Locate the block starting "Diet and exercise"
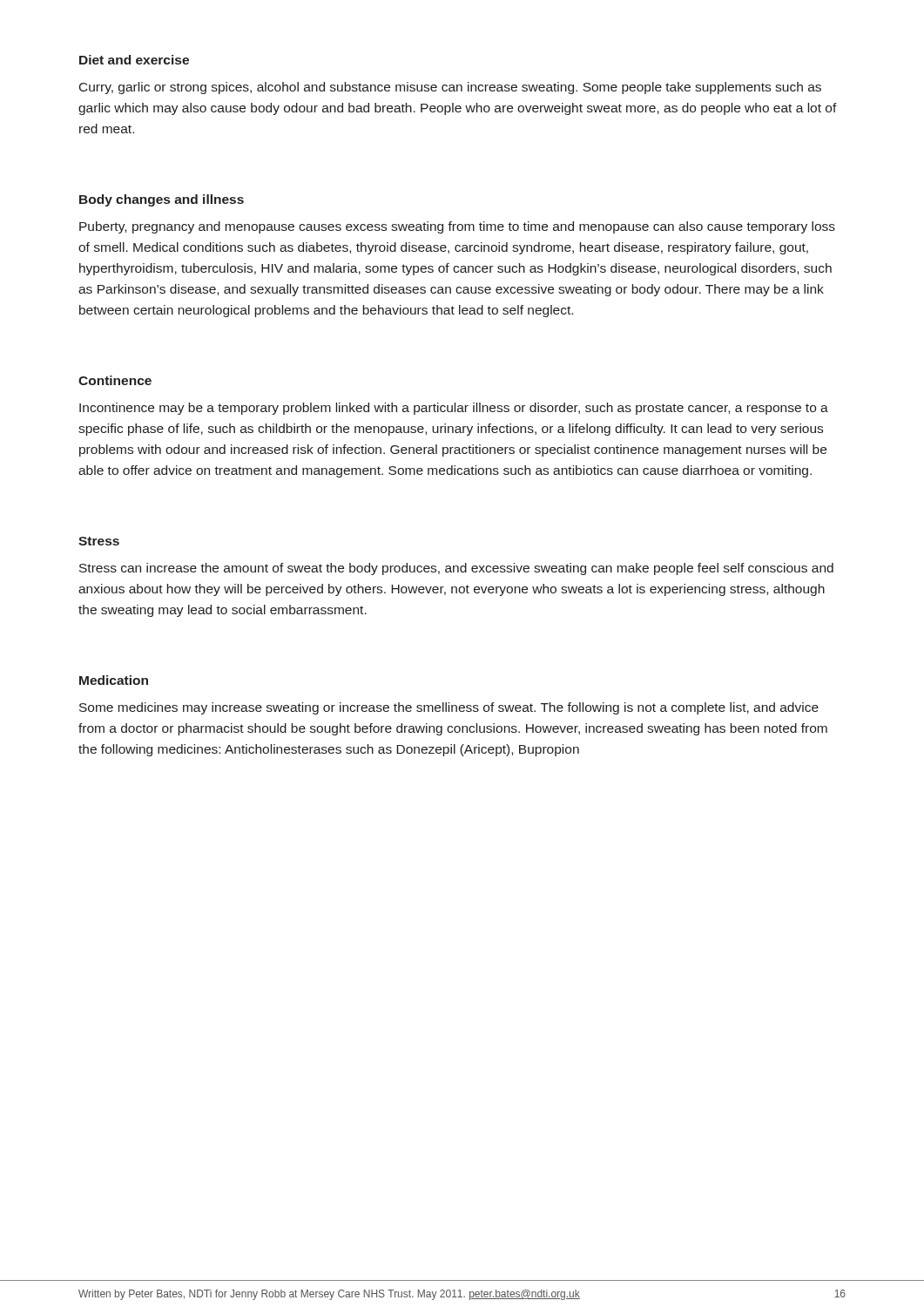This screenshot has height=1307, width=924. click(134, 60)
